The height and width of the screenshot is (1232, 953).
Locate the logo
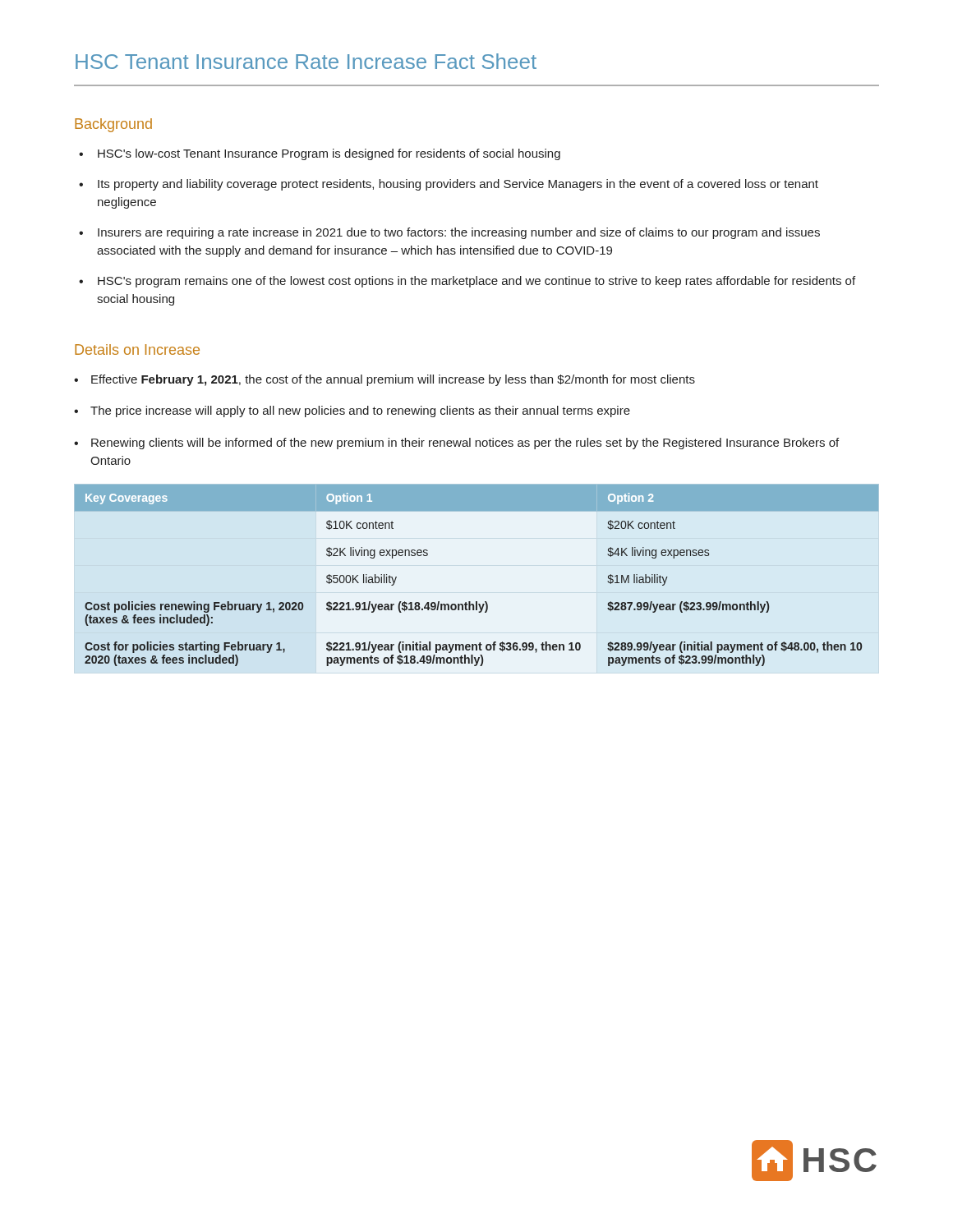tap(815, 1161)
